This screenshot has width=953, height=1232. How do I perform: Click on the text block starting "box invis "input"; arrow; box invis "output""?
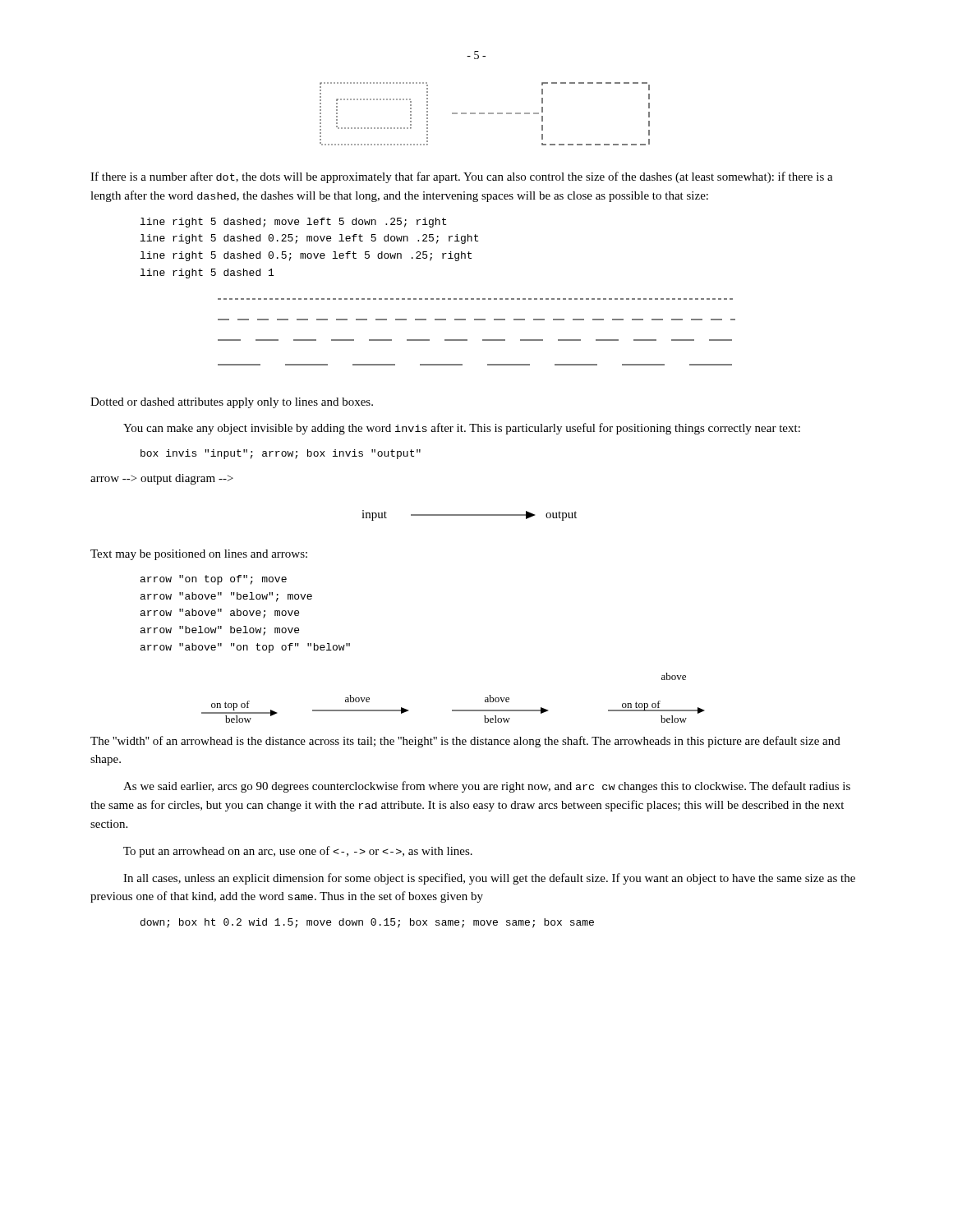click(x=281, y=454)
